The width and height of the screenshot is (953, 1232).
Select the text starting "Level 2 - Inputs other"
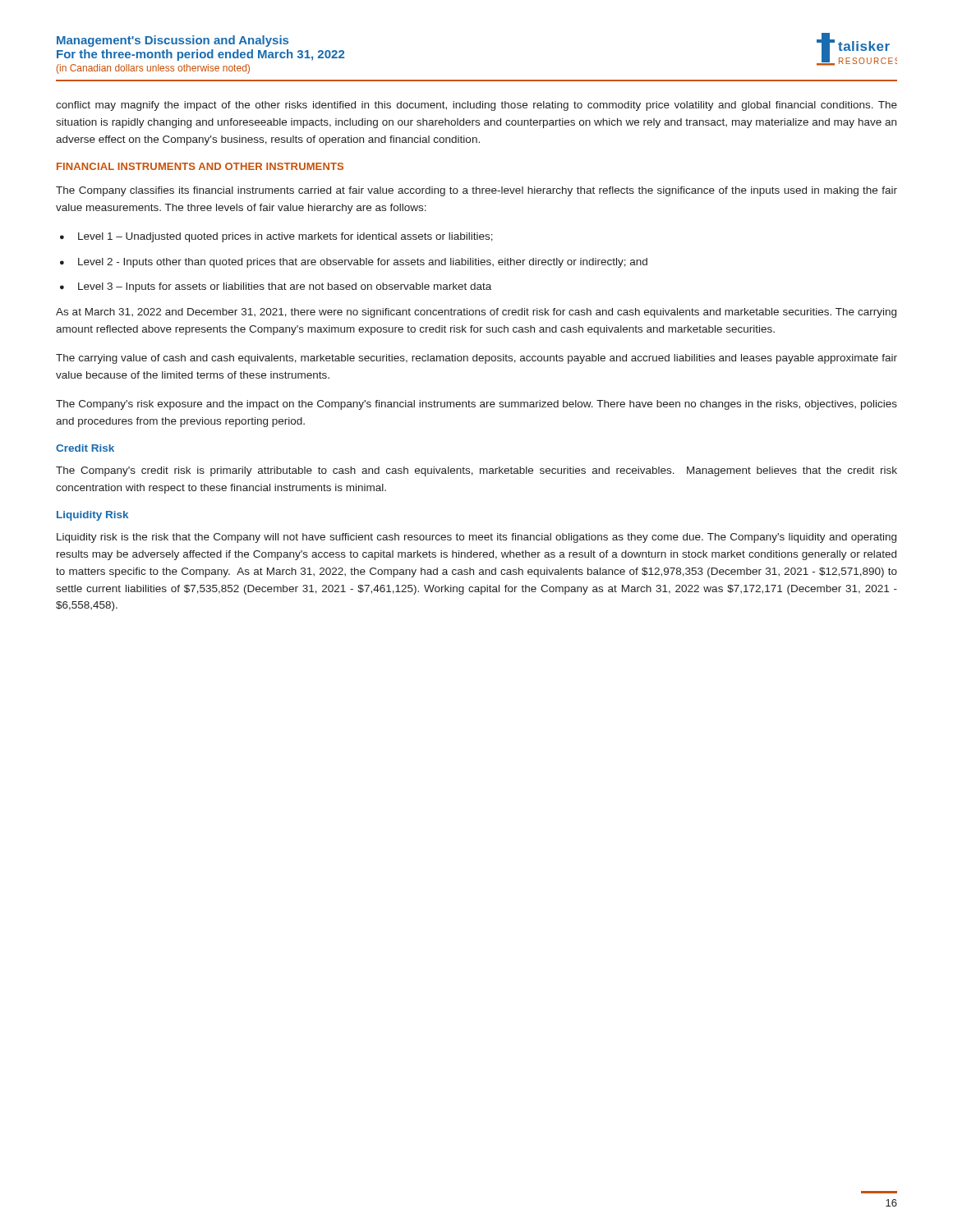(363, 261)
